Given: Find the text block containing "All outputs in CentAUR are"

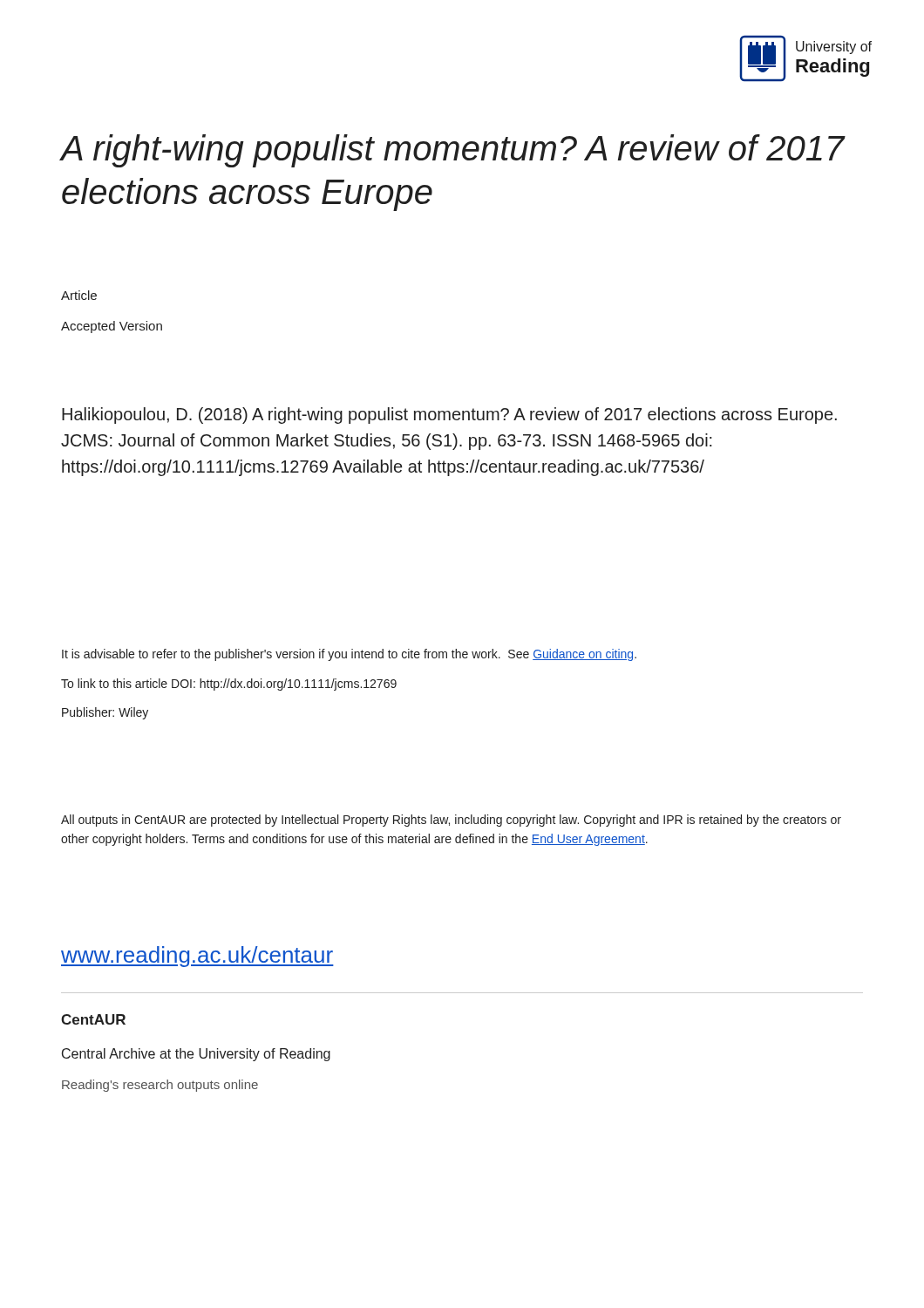Looking at the screenshot, I should point(451,829).
